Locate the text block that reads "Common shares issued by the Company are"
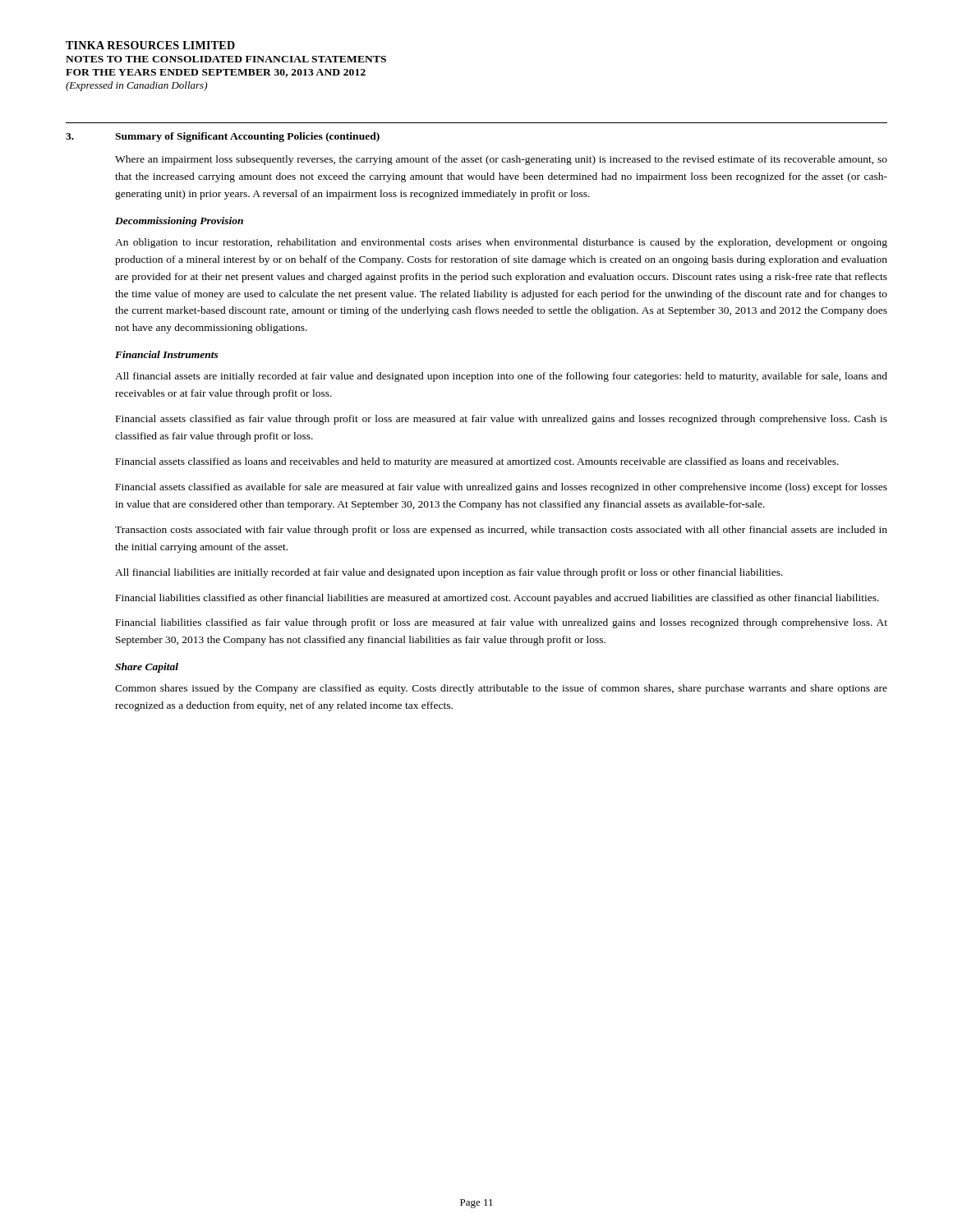 point(501,697)
